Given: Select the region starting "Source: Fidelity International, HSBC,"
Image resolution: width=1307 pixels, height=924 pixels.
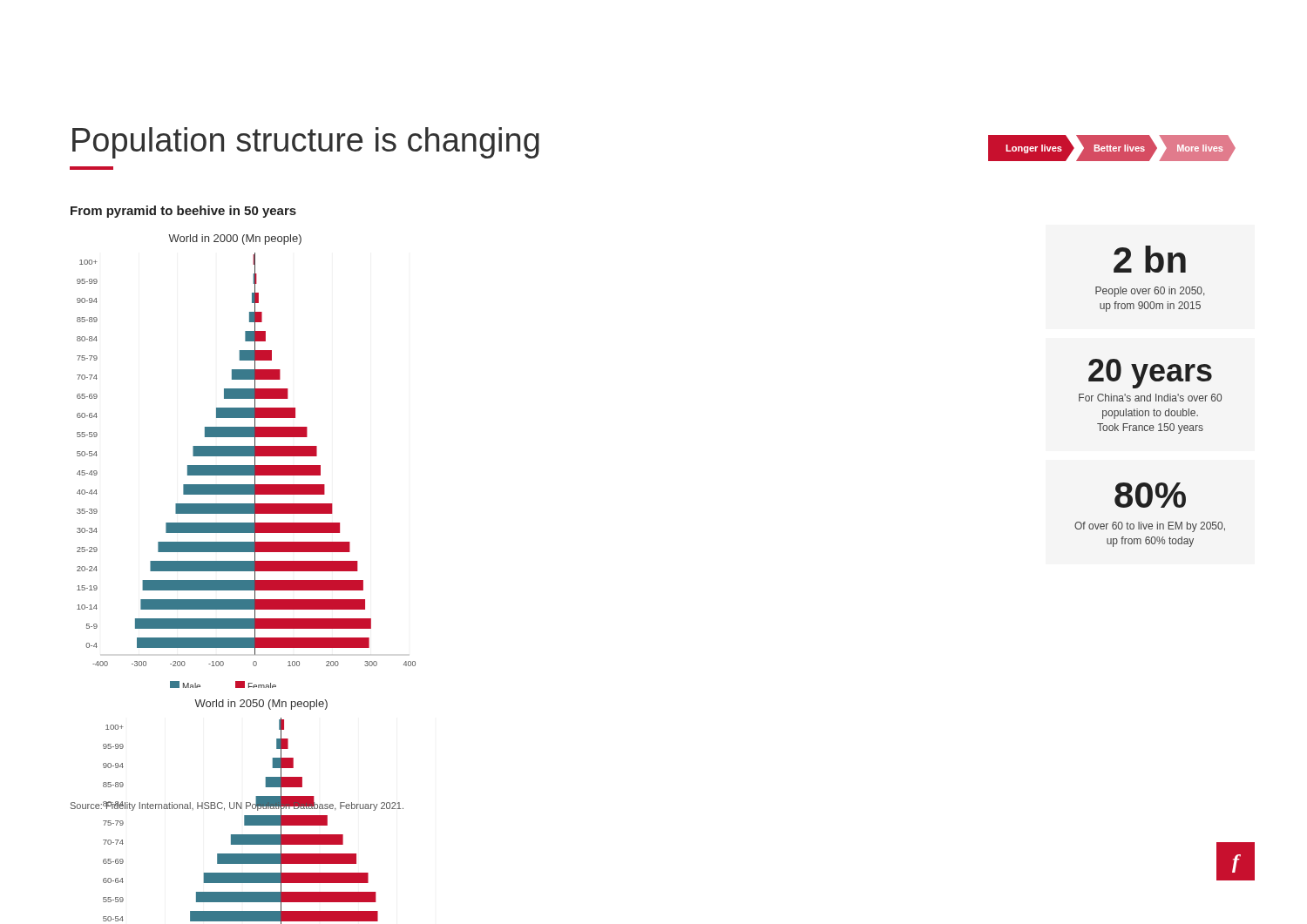Looking at the screenshot, I should coord(237,806).
